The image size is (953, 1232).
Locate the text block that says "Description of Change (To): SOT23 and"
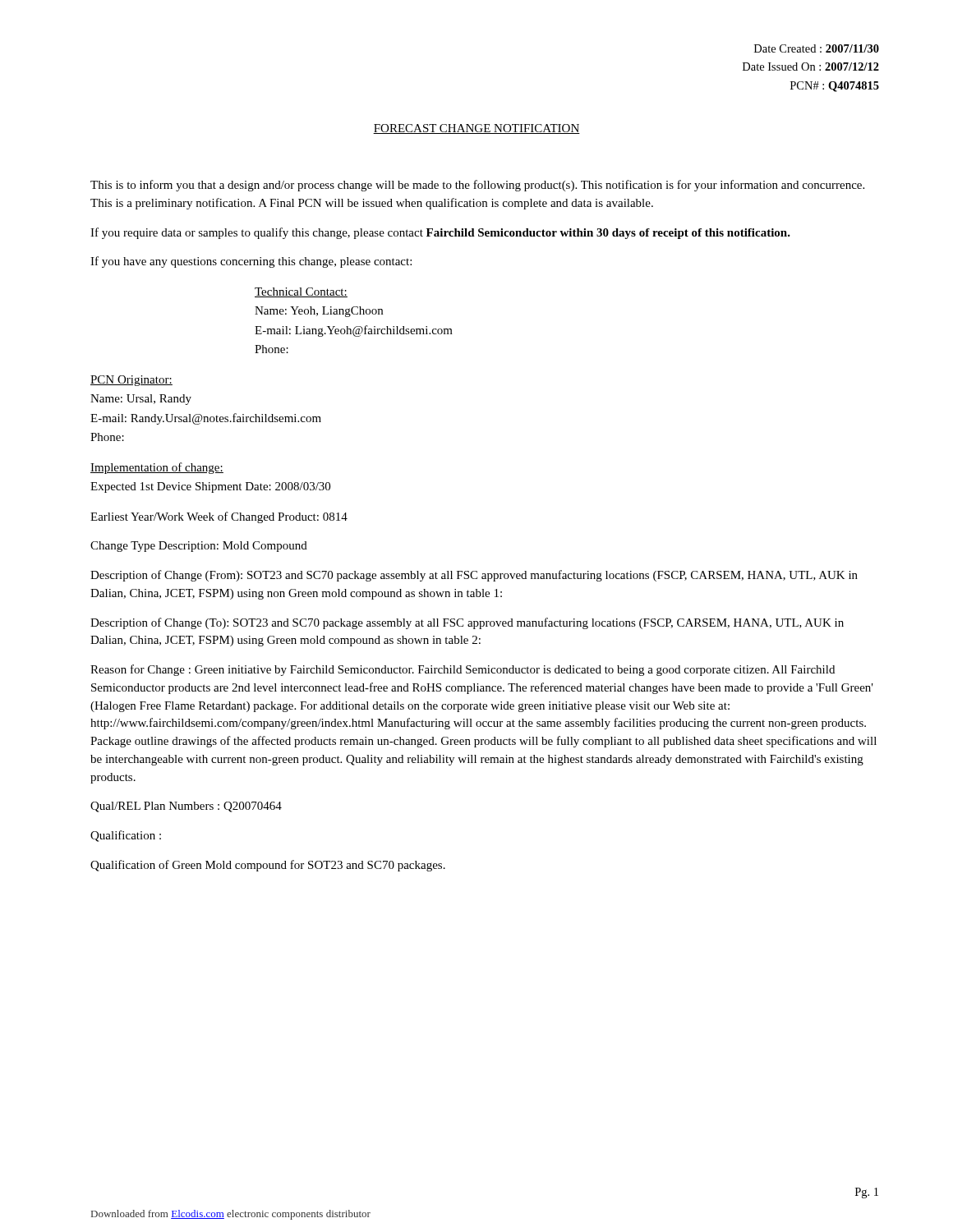tap(485, 632)
